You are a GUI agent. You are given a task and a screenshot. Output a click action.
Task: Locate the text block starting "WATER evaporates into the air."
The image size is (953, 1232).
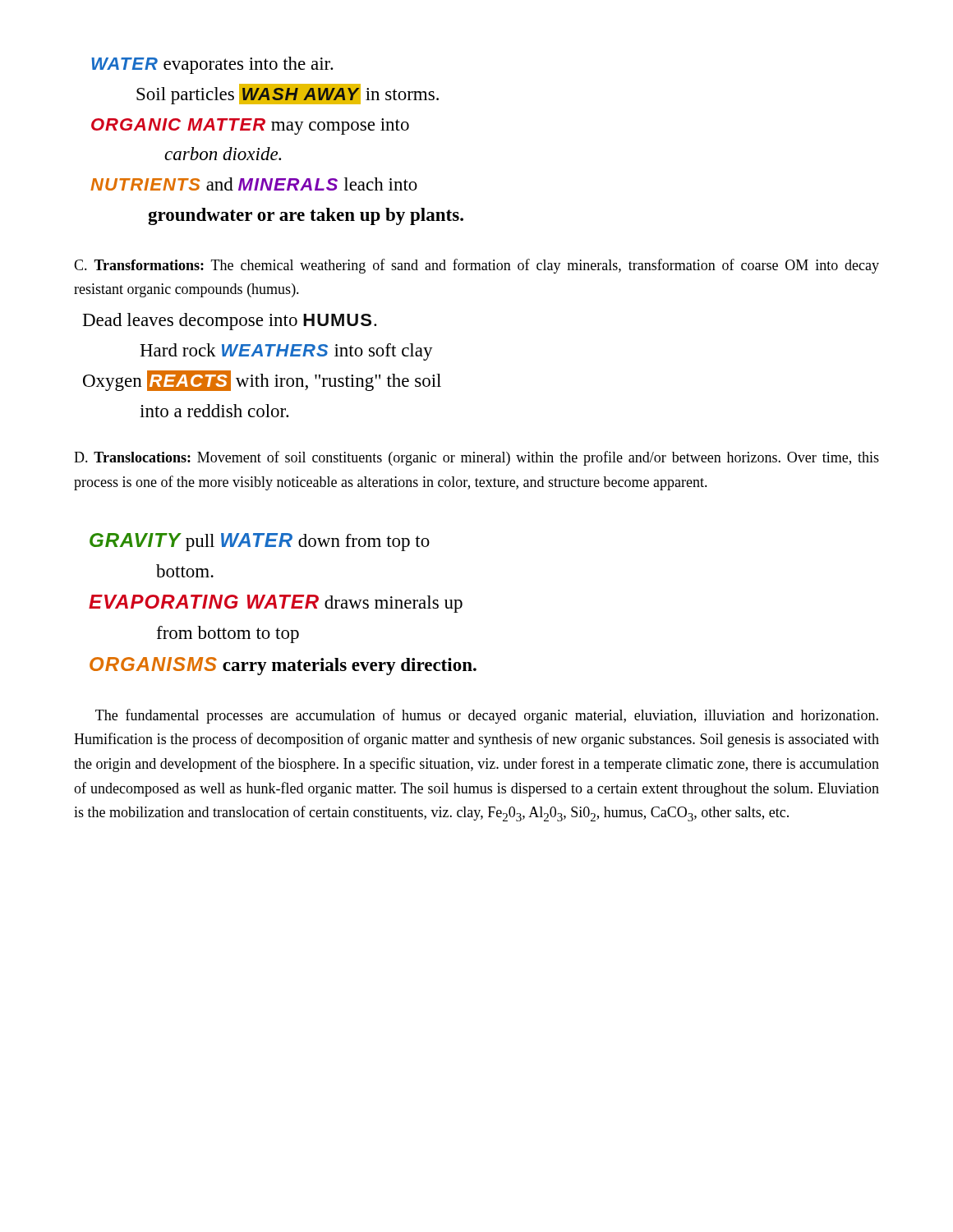(x=212, y=65)
